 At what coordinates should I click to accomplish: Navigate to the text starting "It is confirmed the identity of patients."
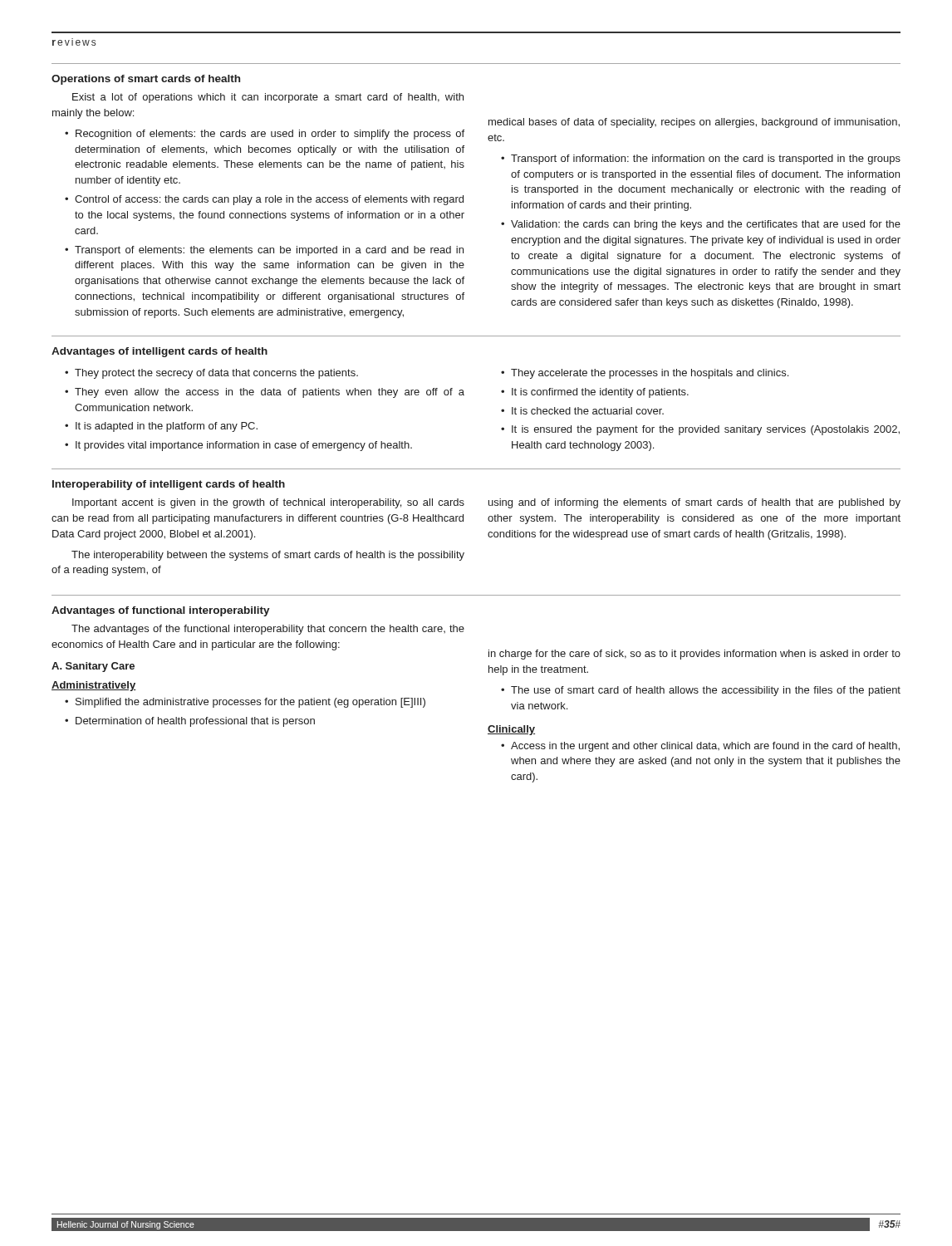point(600,391)
